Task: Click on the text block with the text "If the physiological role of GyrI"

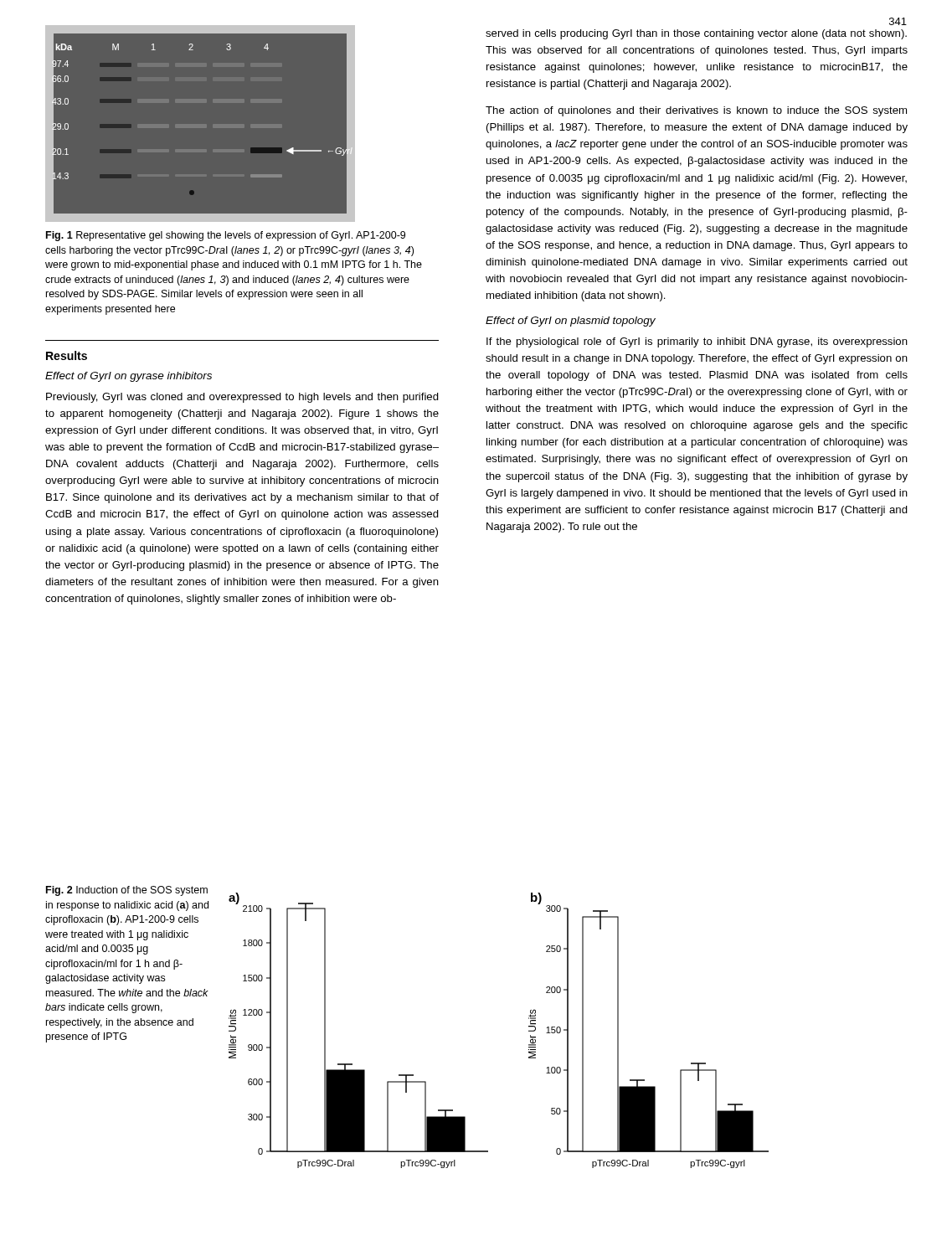Action: [697, 434]
